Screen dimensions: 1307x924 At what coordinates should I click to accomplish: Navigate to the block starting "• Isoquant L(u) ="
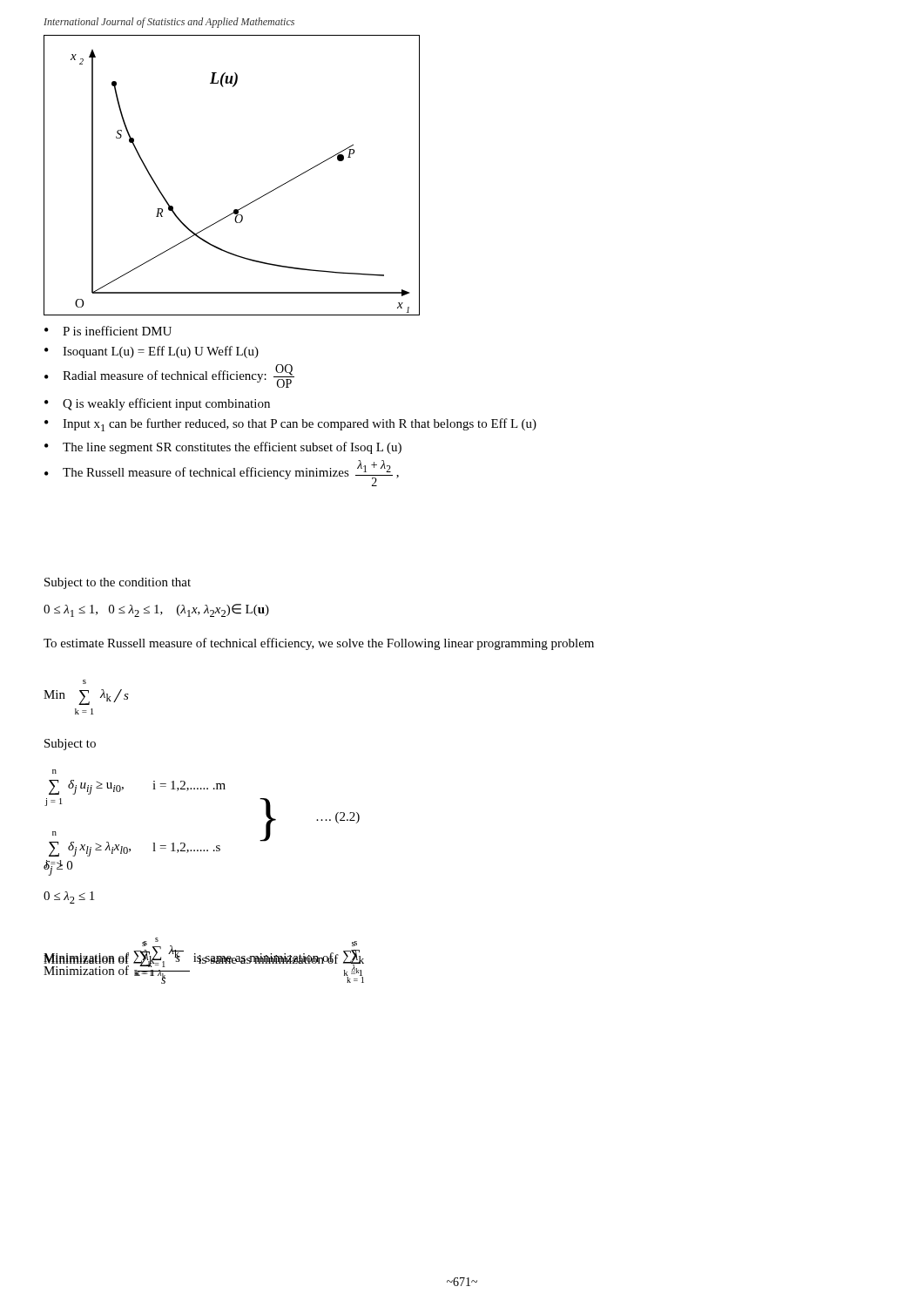pos(151,351)
